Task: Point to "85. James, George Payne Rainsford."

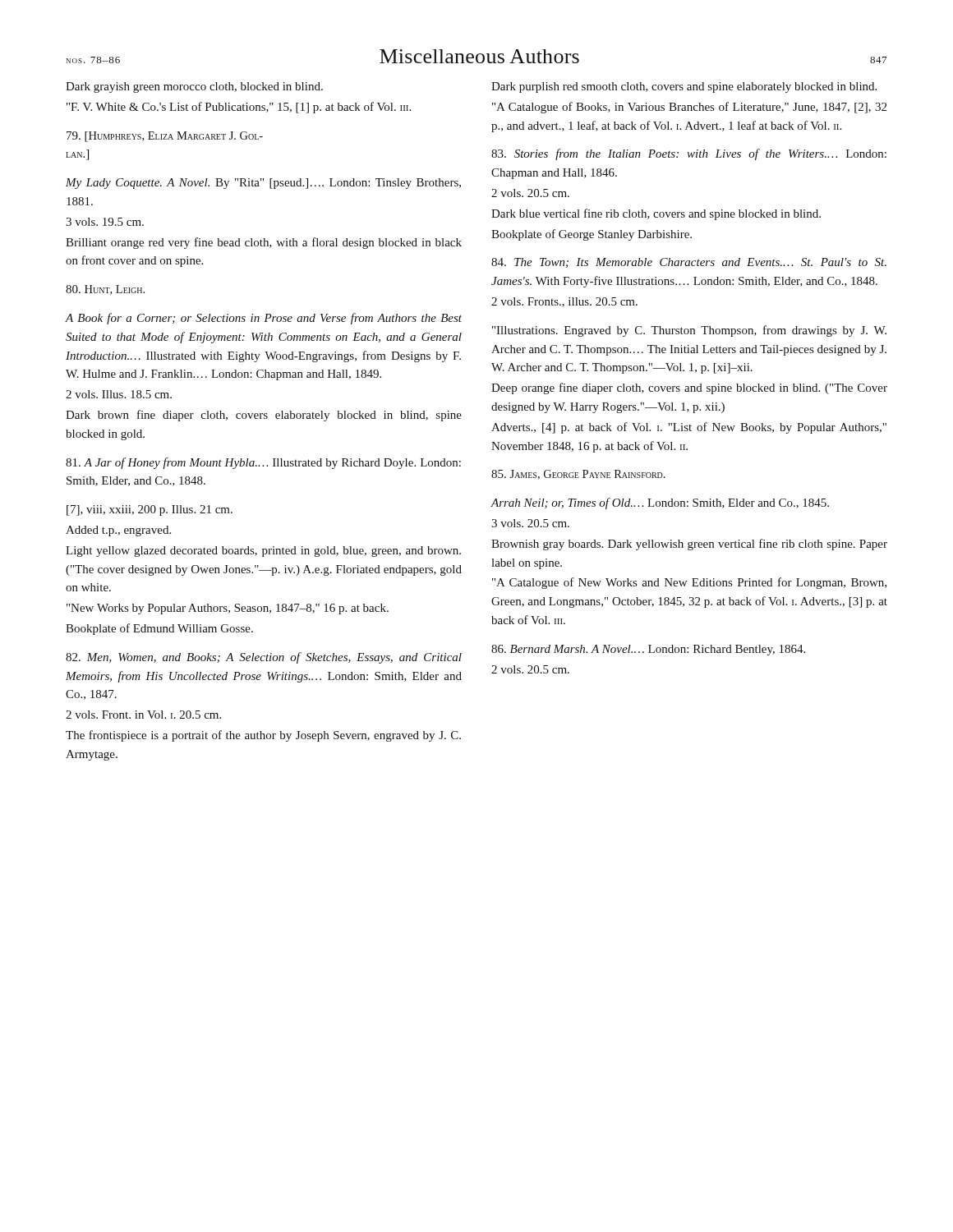Action: click(578, 475)
